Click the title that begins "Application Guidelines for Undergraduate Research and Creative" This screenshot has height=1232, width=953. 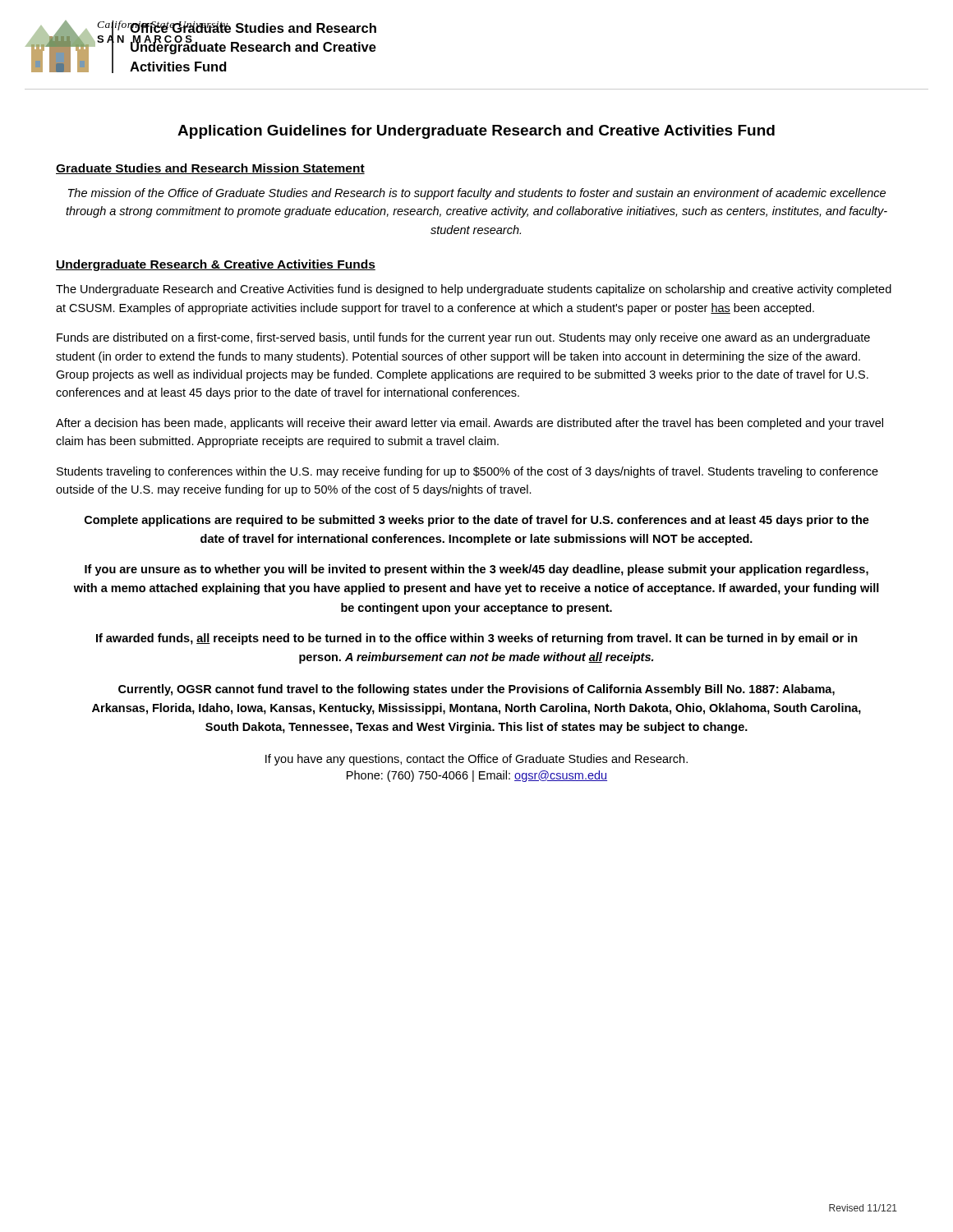pos(476,130)
